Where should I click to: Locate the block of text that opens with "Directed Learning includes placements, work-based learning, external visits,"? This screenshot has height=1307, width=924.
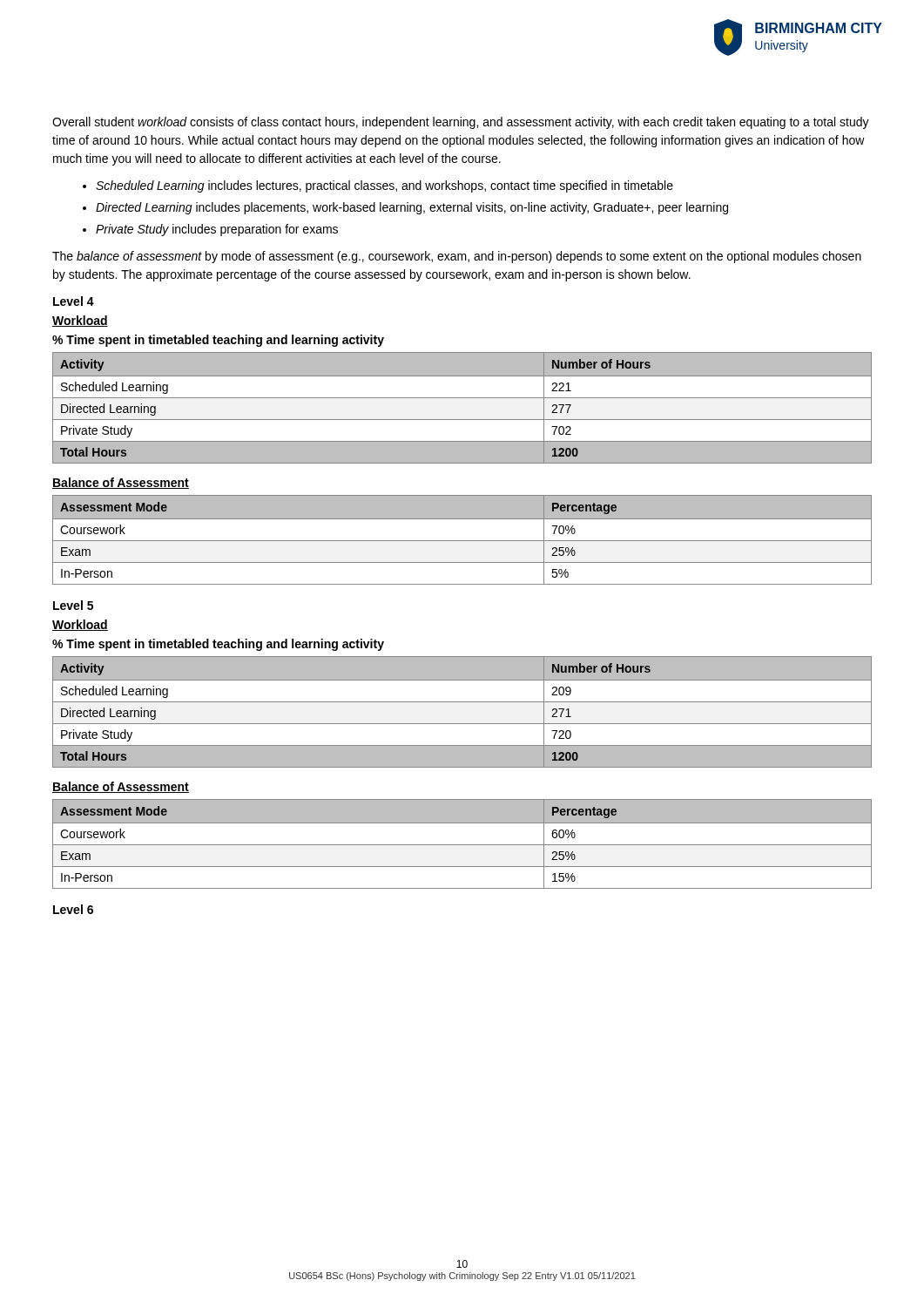[475, 208]
